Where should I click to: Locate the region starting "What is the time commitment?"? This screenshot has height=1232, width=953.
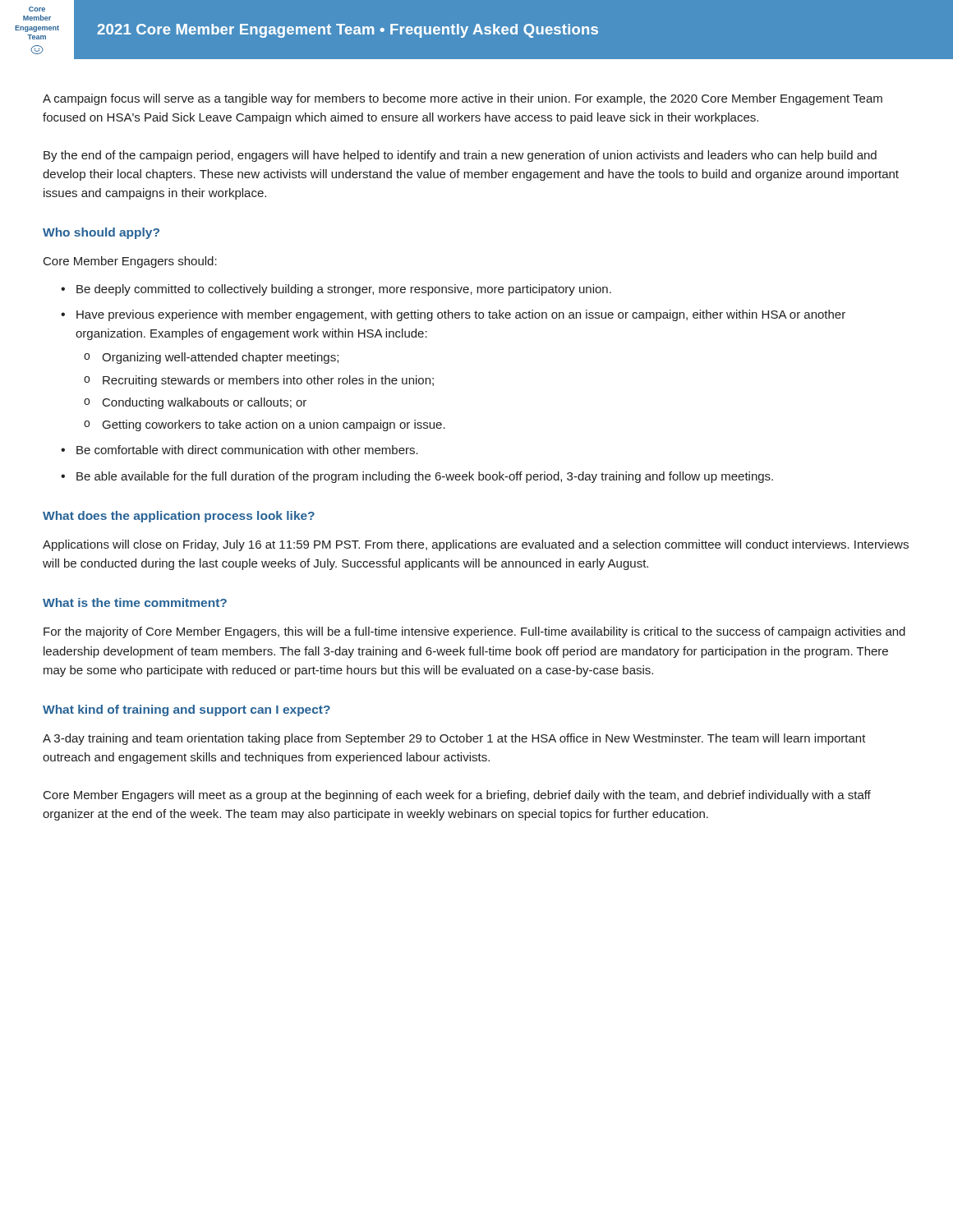pyautogui.click(x=135, y=603)
